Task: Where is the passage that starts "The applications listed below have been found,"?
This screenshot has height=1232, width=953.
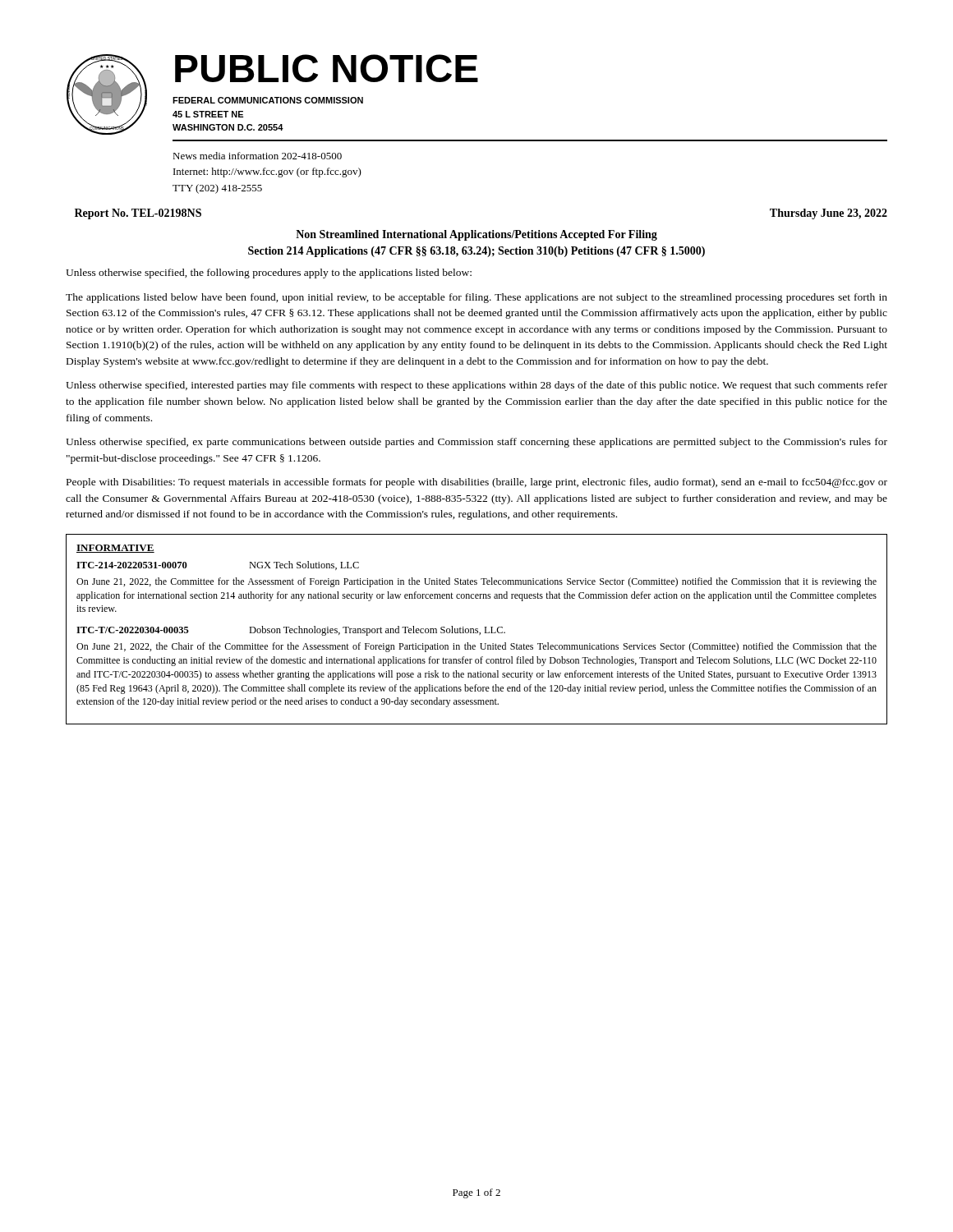Action: click(x=476, y=329)
